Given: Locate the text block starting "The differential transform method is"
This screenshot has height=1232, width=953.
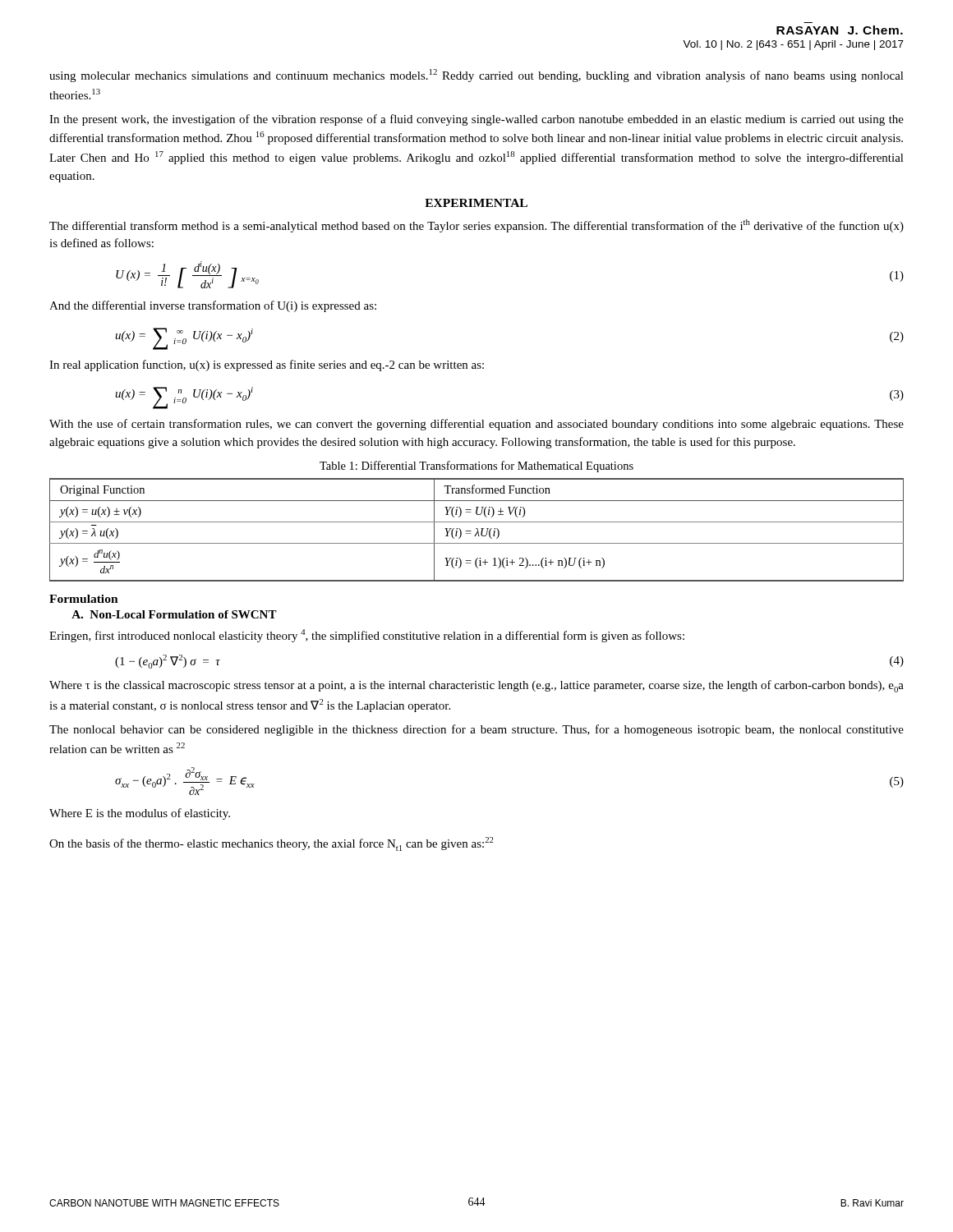Looking at the screenshot, I should pyautogui.click(x=476, y=234).
